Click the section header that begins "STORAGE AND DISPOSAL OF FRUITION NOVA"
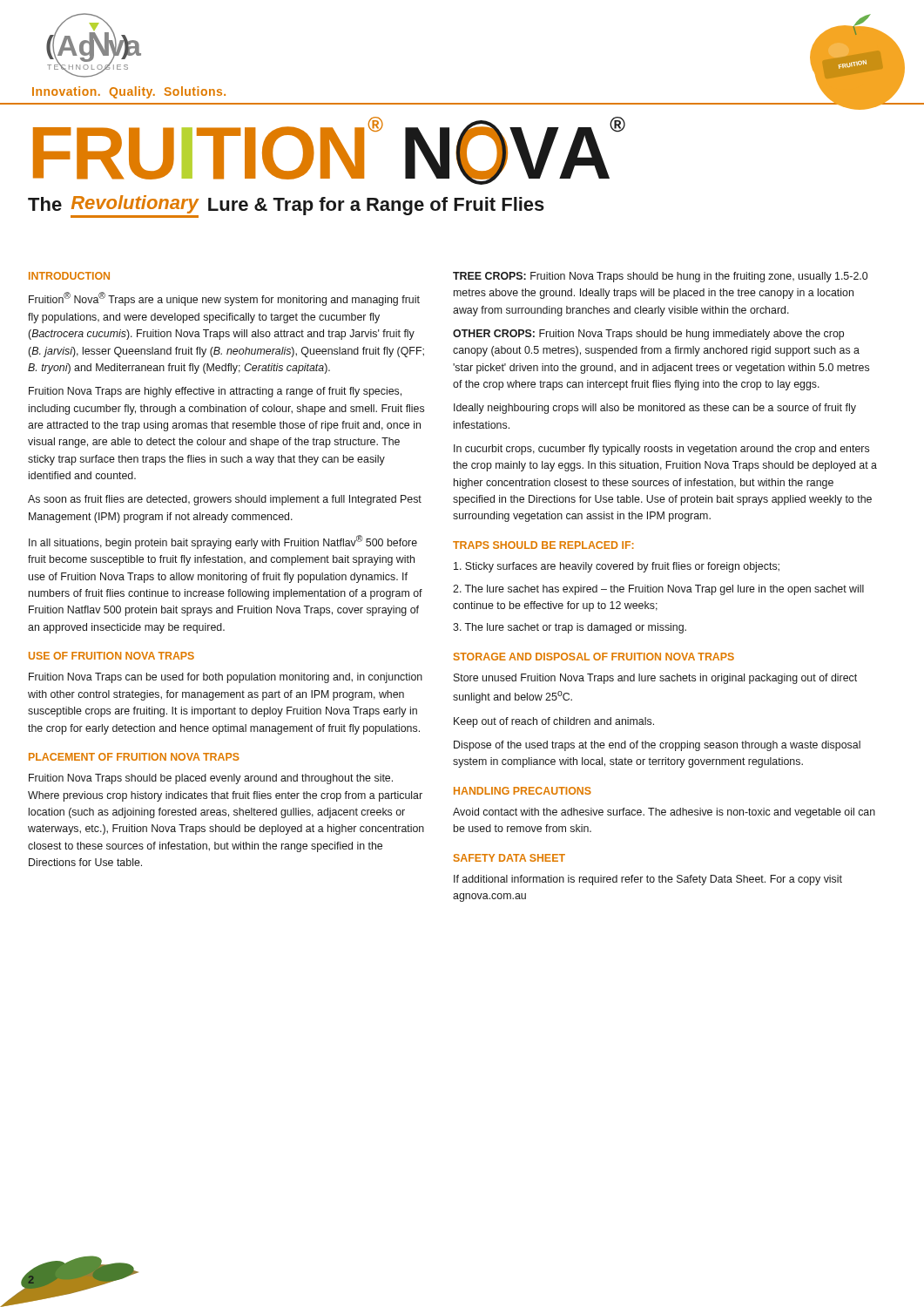Image resolution: width=924 pixels, height=1307 pixels. pyautogui.click(x=594, y=657)
